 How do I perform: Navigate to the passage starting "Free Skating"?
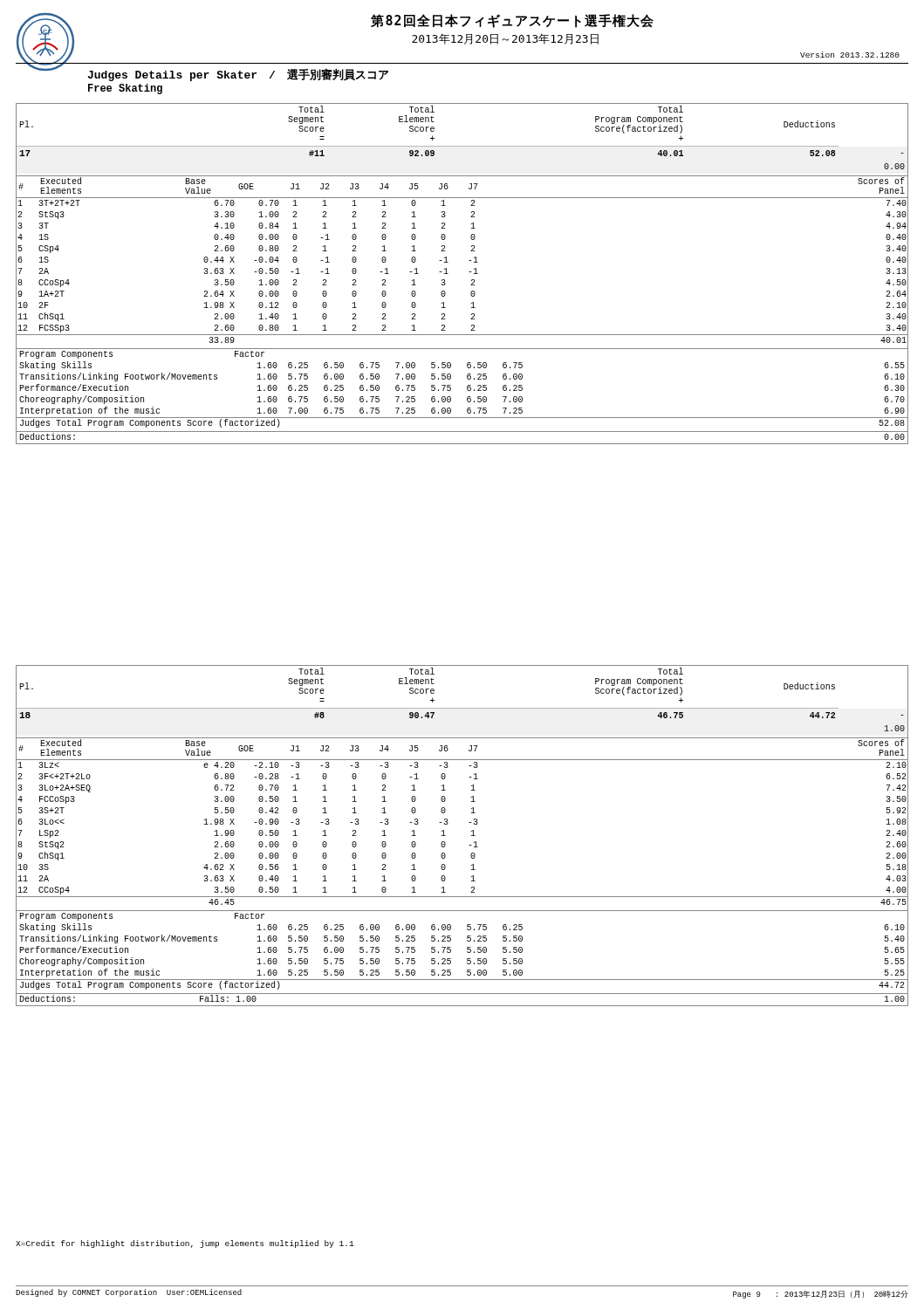(125, 89)
